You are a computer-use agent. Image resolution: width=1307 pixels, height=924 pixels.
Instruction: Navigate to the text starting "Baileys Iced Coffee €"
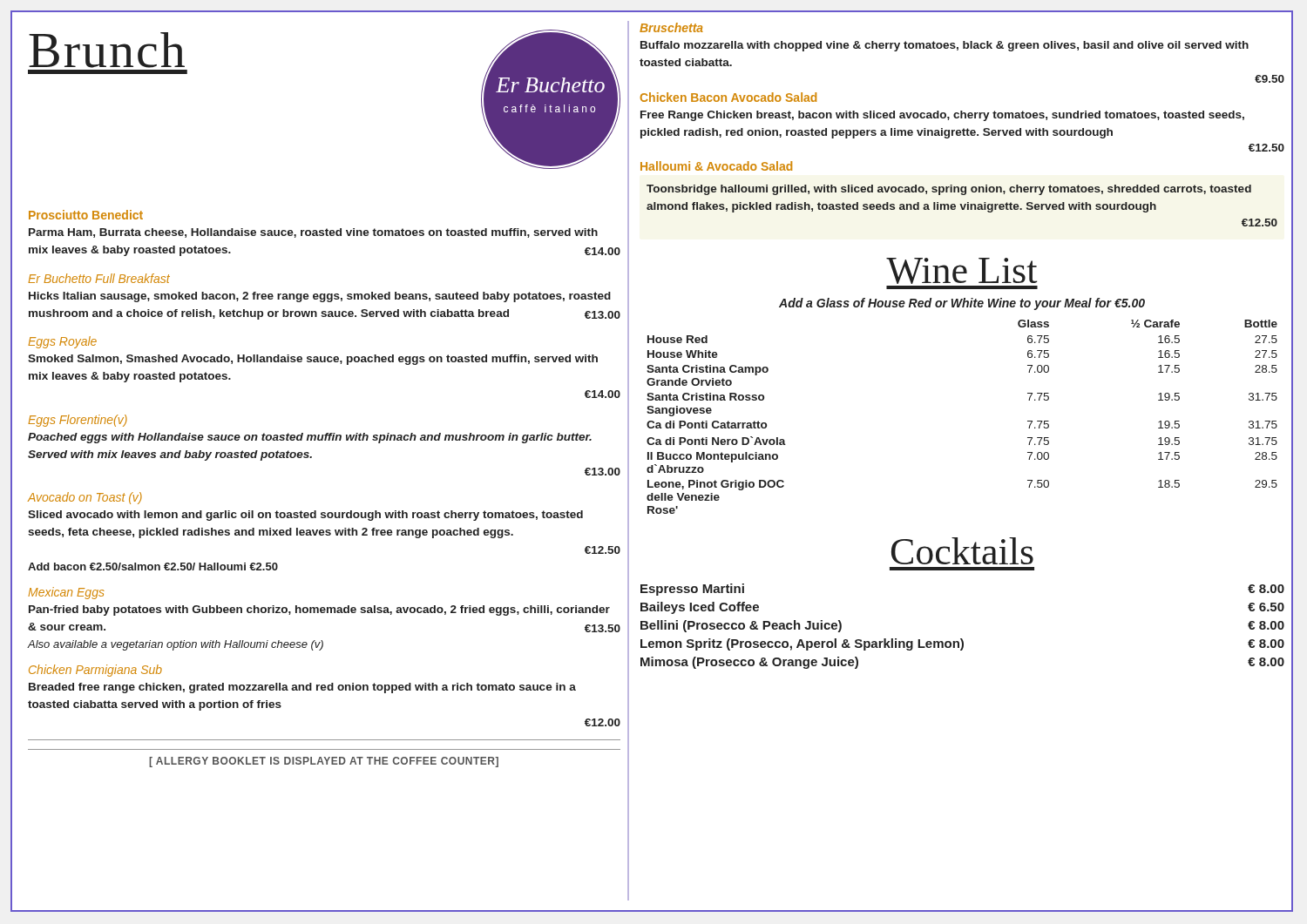695,607
